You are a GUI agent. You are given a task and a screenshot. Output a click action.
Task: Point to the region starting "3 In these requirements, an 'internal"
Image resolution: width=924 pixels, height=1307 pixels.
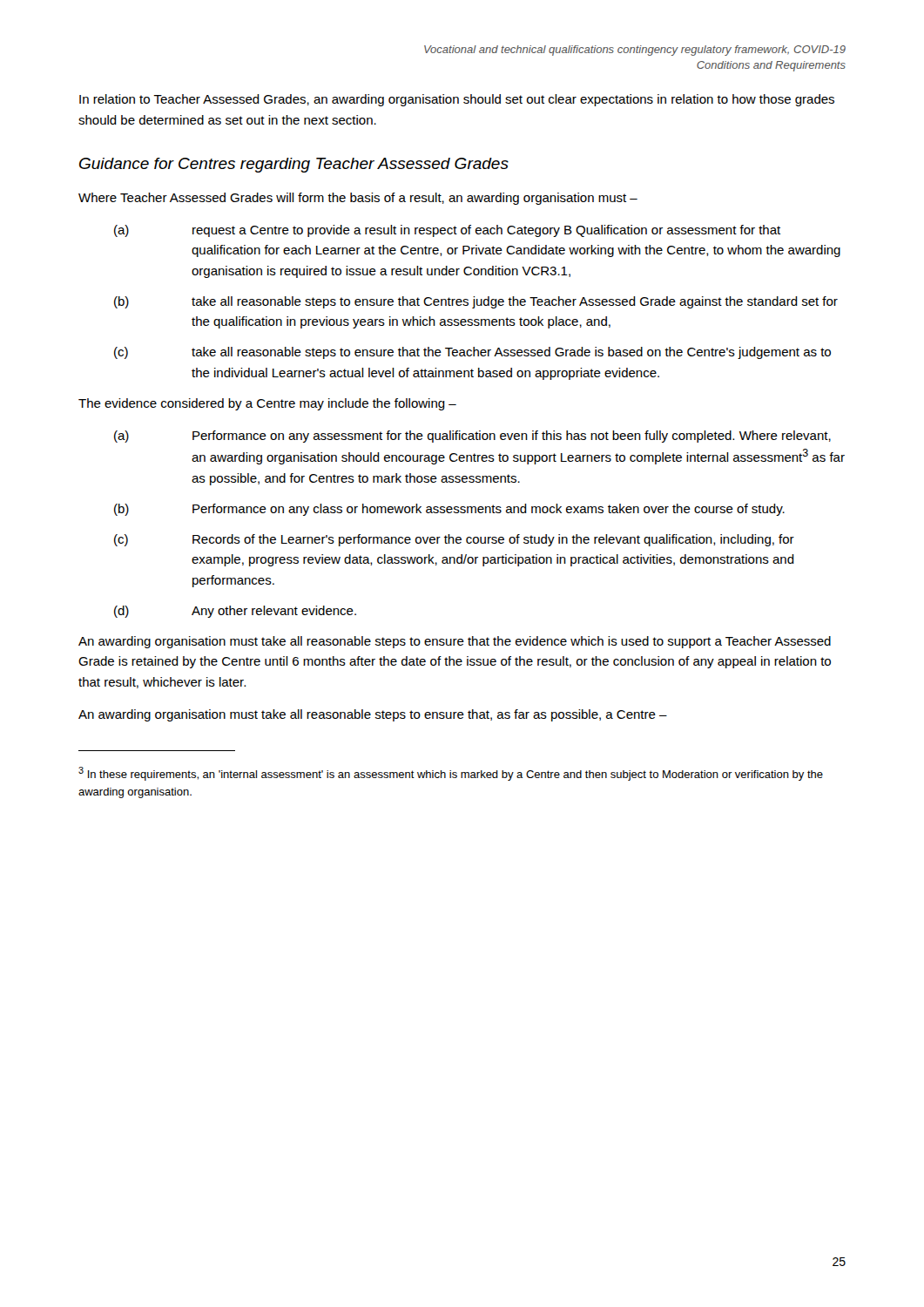point(451,782)
